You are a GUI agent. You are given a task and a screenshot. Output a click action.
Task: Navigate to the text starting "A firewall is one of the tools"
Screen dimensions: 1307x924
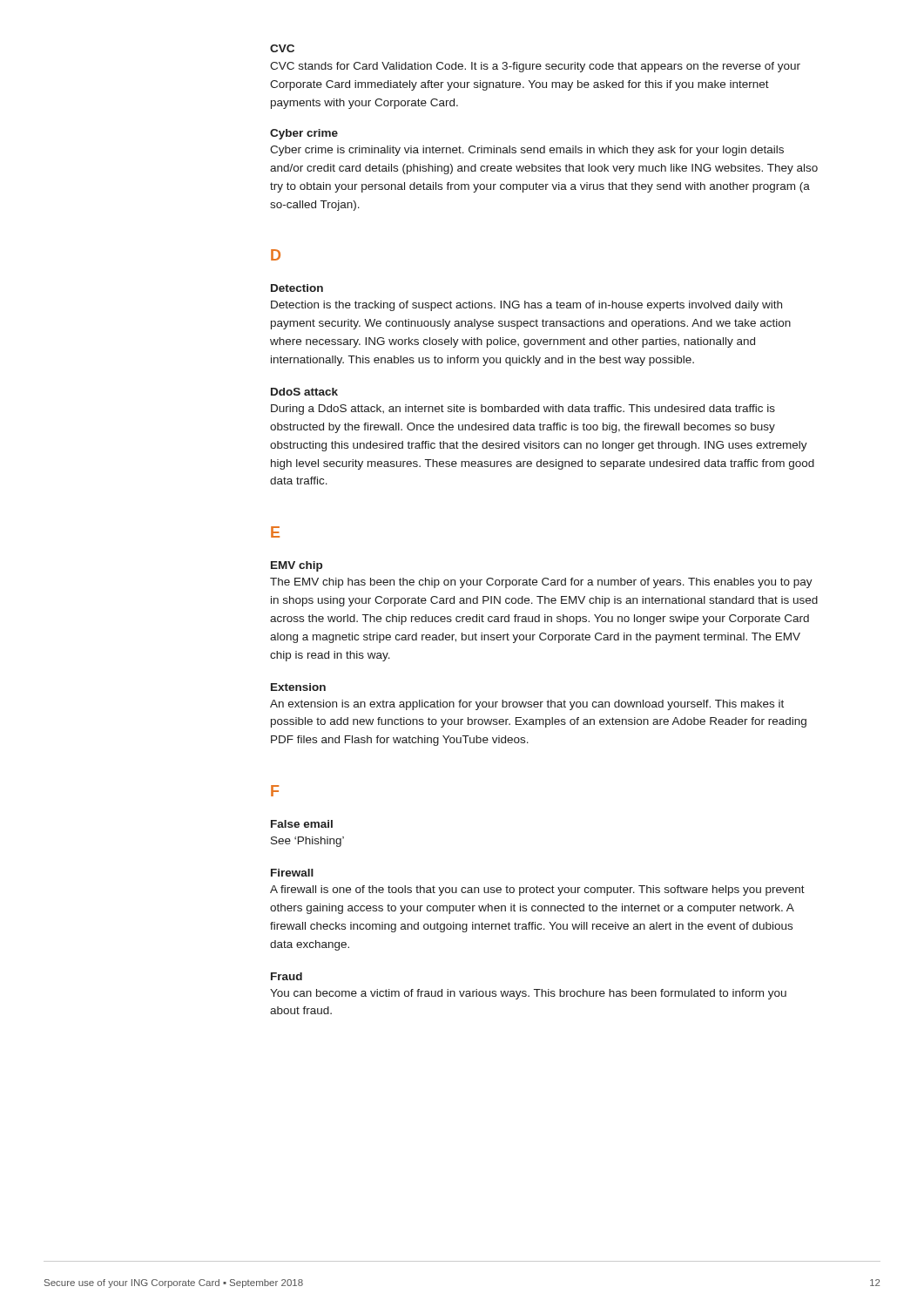[x=537, y=916]
